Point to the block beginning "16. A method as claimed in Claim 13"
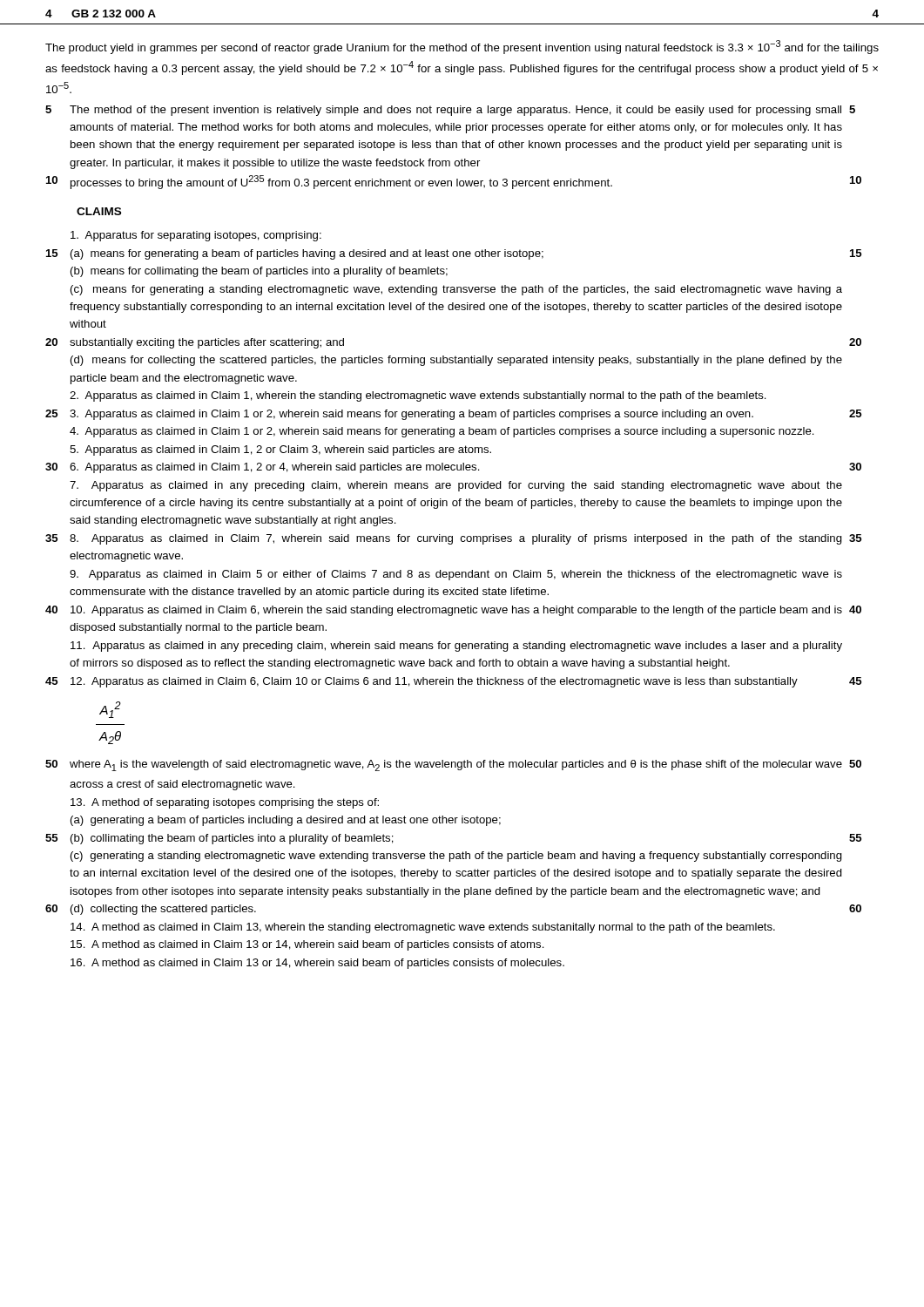The height and width of the screenshot is (1307, 924). (x=317, y=962)
